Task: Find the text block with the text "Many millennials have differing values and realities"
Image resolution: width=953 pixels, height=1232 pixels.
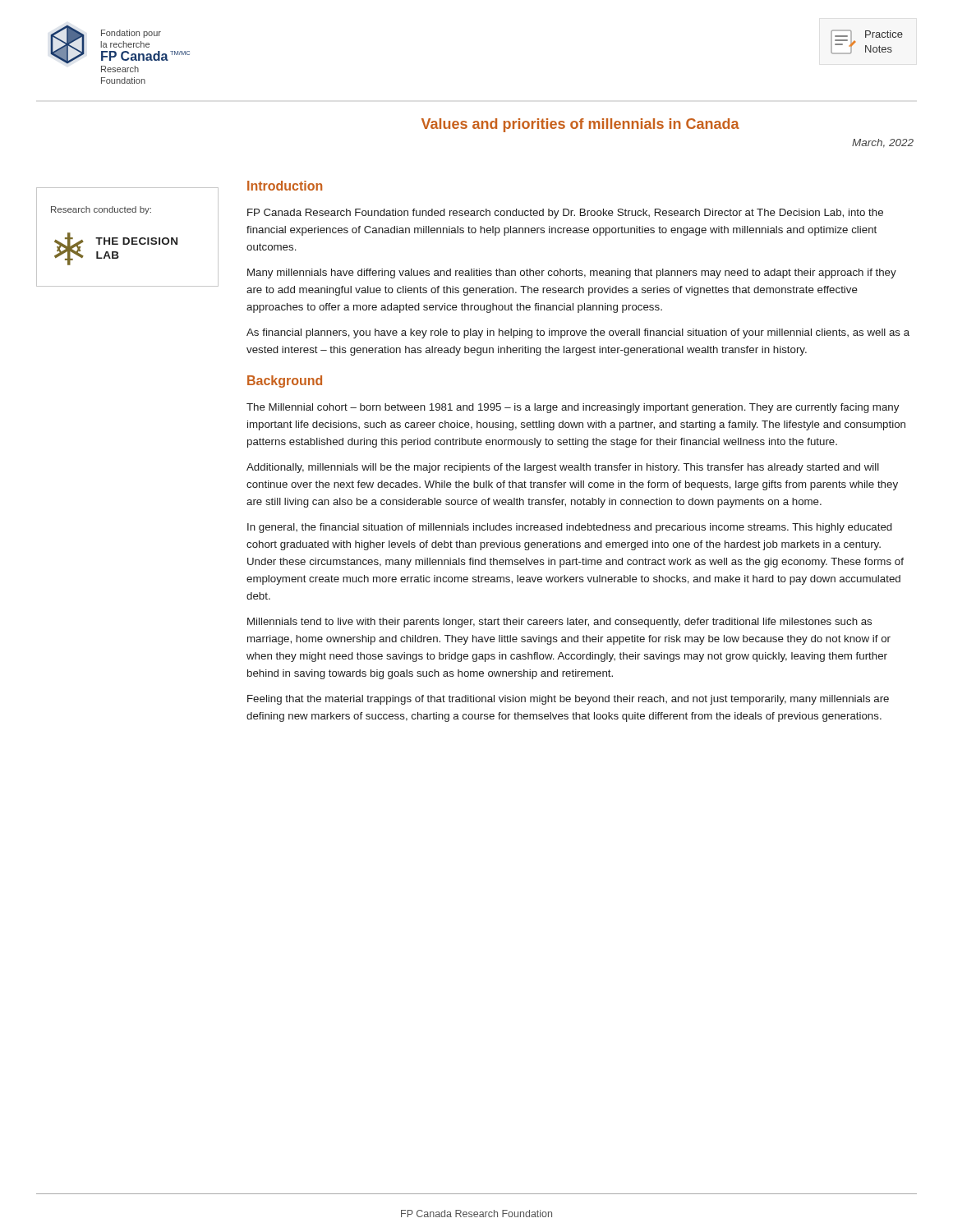Action: 571,290
